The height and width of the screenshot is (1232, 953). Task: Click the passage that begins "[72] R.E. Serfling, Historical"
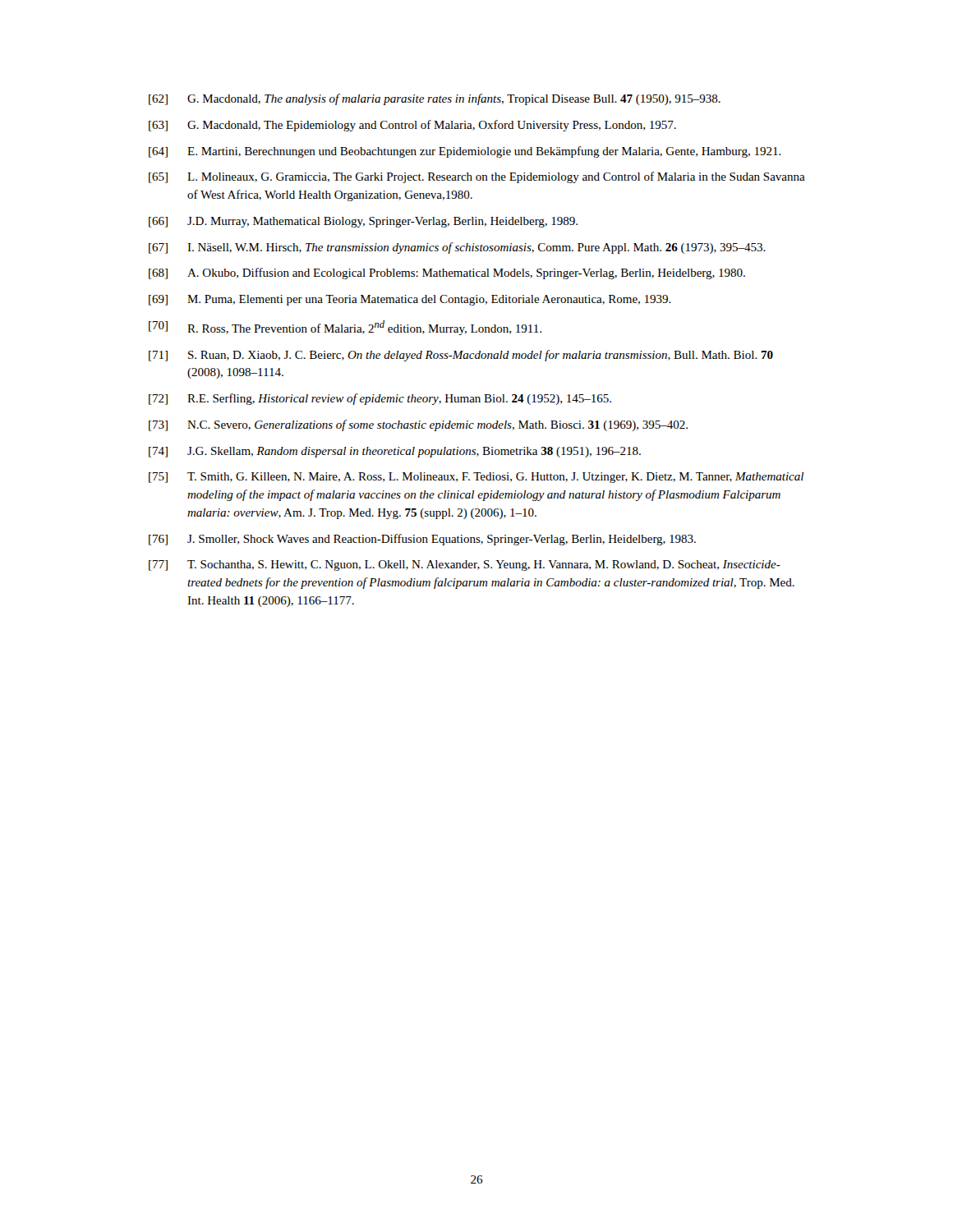476,399
